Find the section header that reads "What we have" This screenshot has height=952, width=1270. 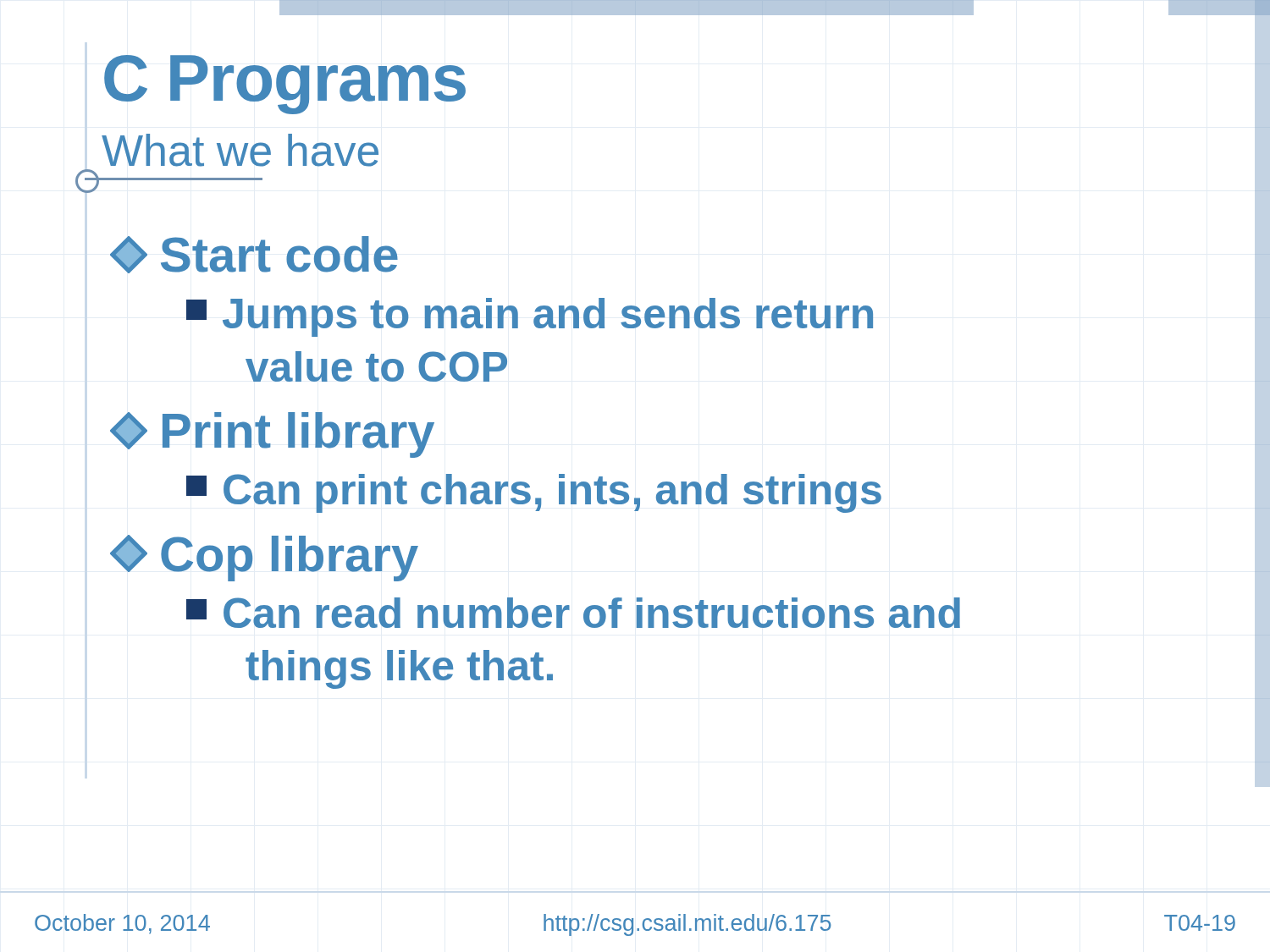click(x=241, y=151)
